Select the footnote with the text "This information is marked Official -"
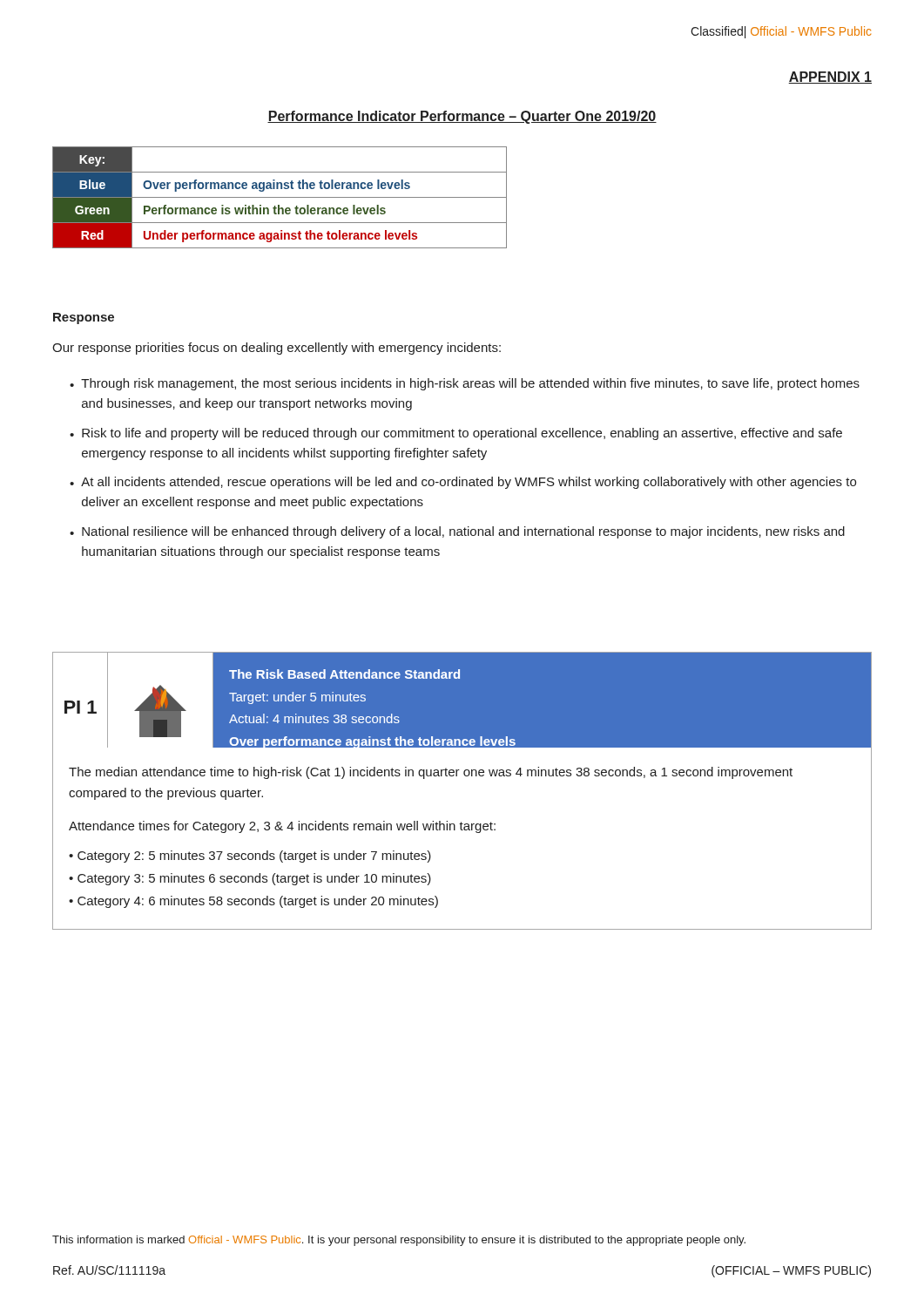Image resolution: width=924 pixels, height=1307 pixels. pos(399,1239)
